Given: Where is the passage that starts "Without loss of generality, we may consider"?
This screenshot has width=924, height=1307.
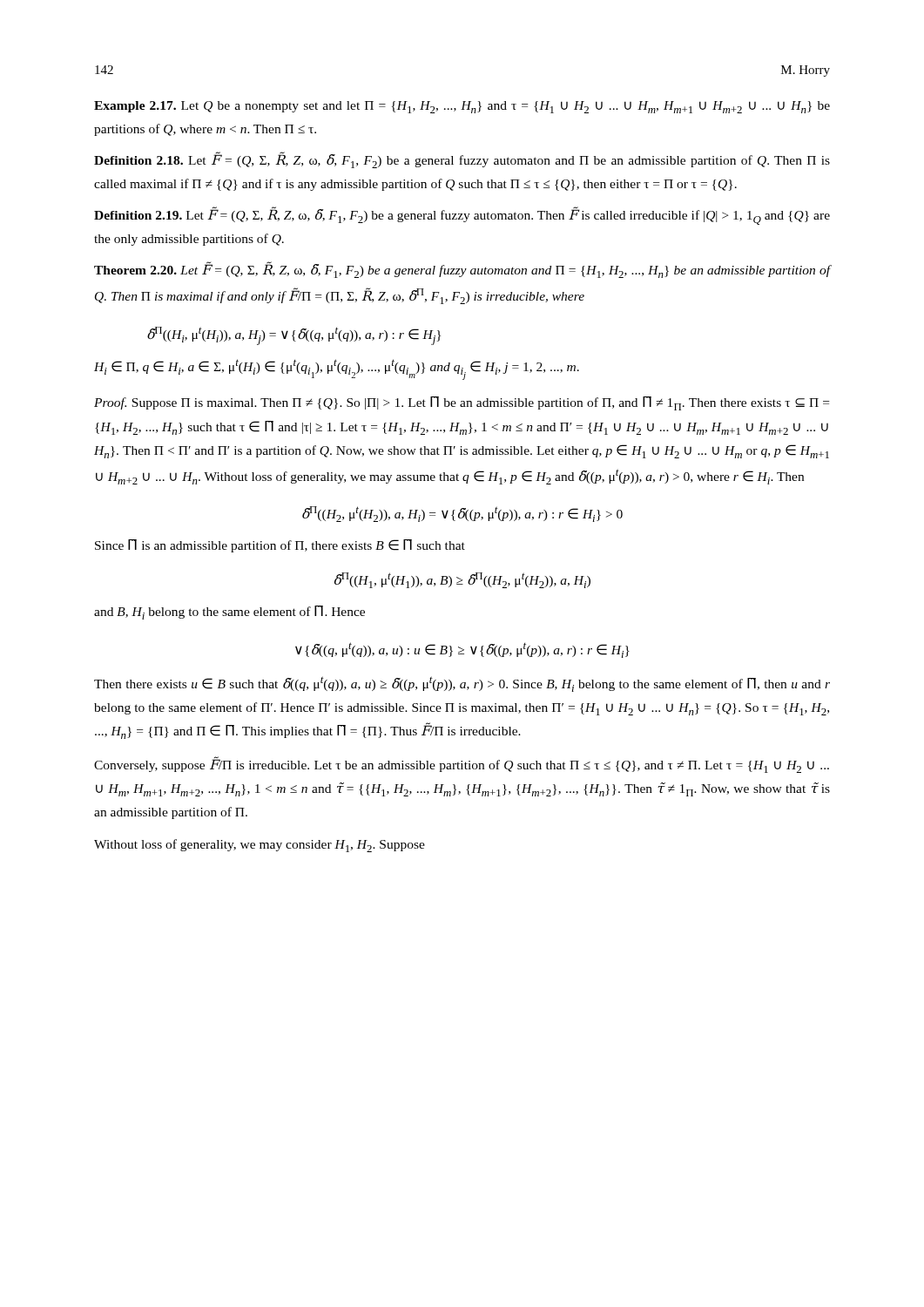Looking at the screenshot, I should [259, 845].
